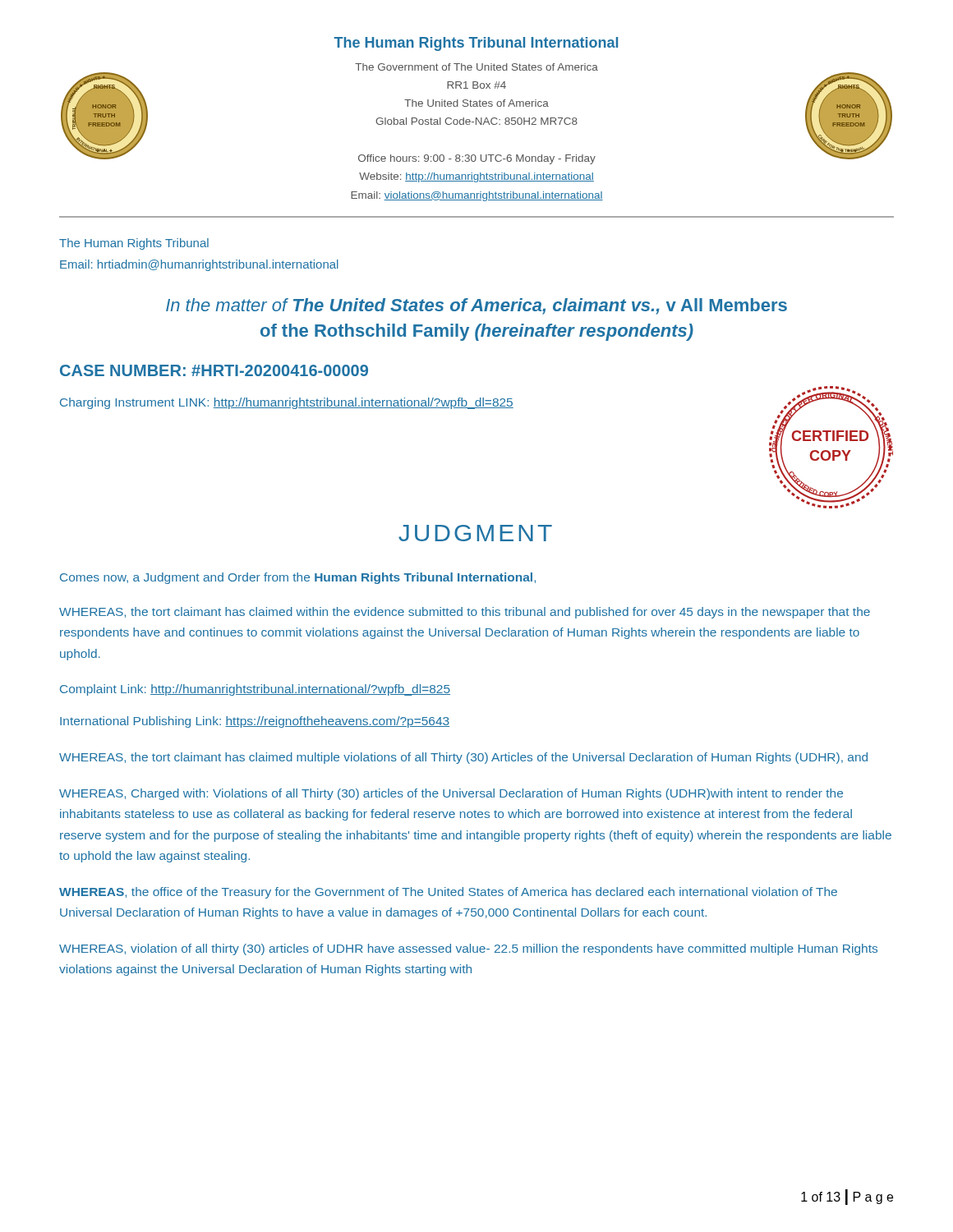The width and height of the screenshot is (953, 1232).
Task: Locate the text that reads "The Human Rights Tribunal Email: hrtiadmin@humanrightstribunal.international"
Action: pyautogui.click(x=199, y=253)
